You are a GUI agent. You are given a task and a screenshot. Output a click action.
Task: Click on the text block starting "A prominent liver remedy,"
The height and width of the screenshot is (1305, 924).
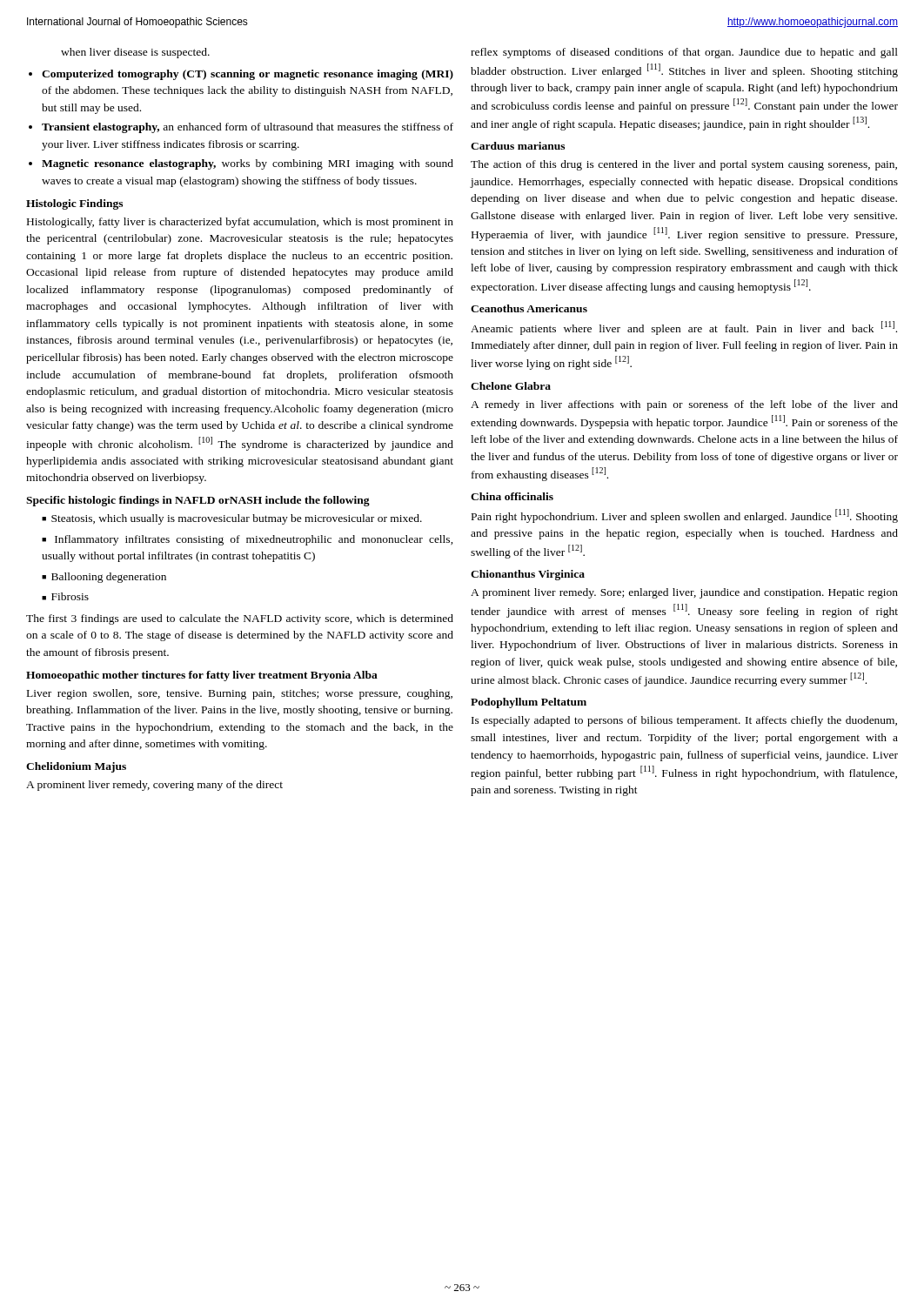pos(240,784)
